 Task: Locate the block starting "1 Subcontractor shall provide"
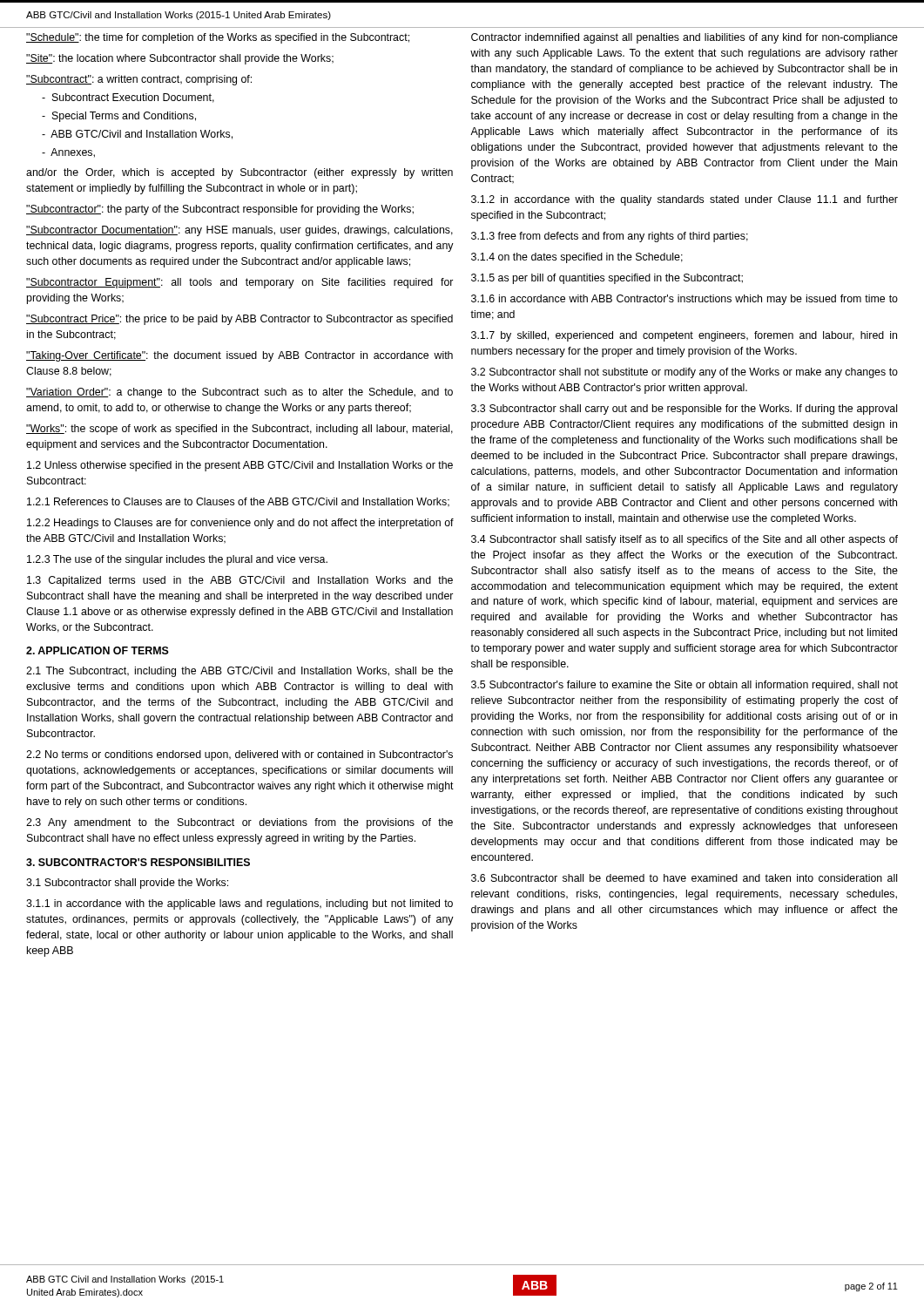[128, 883]
